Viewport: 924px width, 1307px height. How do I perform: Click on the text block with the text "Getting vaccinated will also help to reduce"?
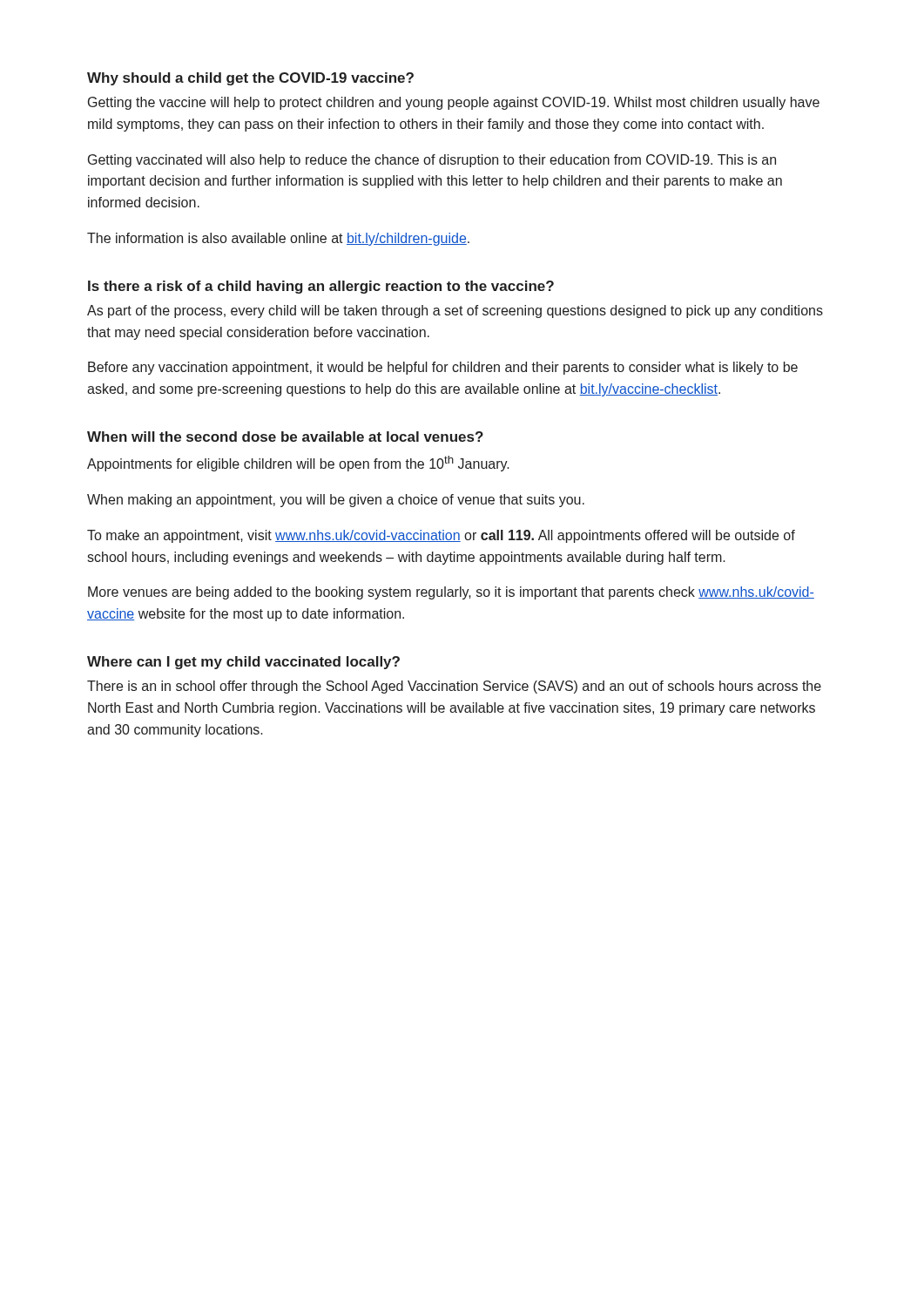click(x=435, y=181)
